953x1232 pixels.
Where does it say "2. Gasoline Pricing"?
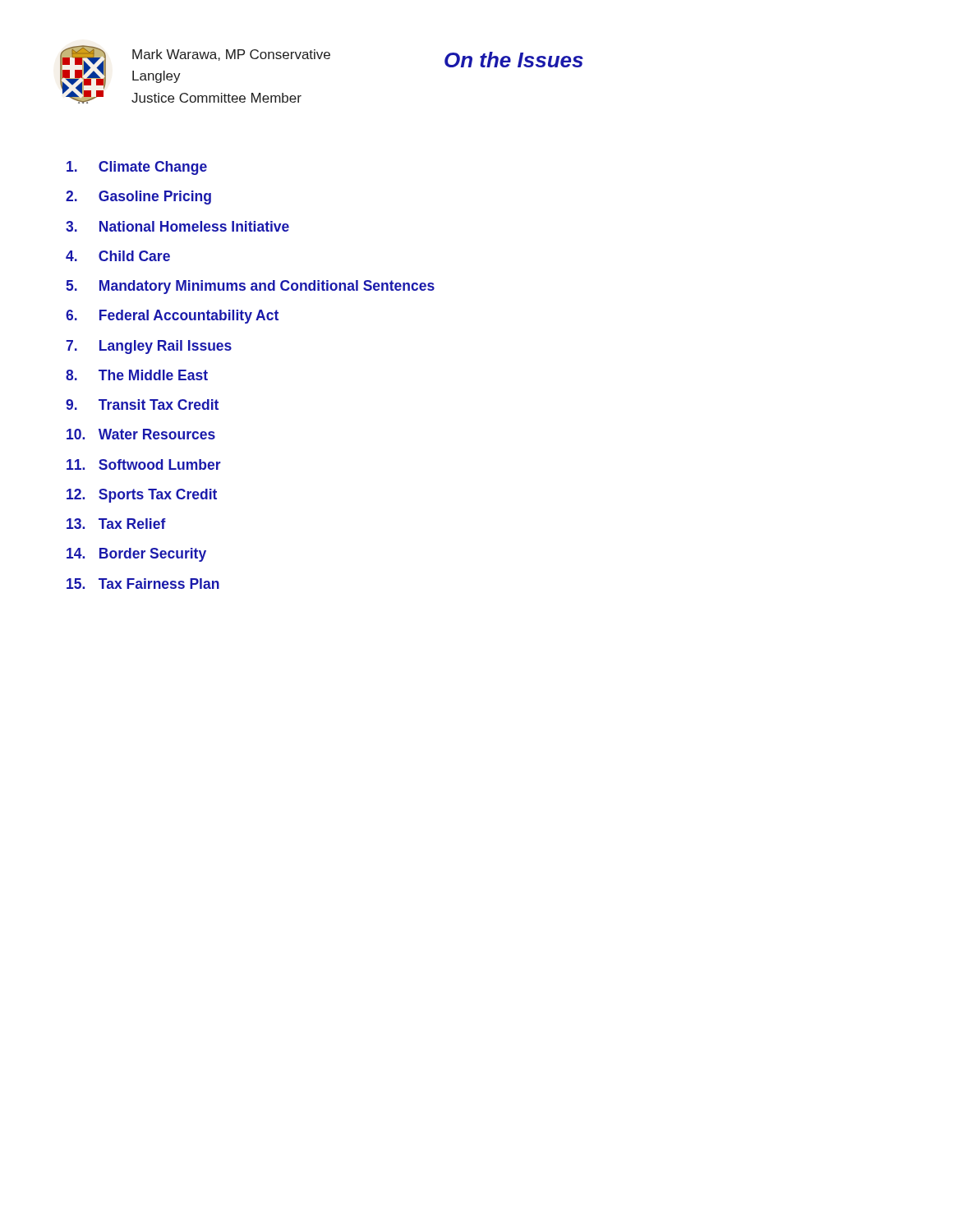click(x=139, y=197)
